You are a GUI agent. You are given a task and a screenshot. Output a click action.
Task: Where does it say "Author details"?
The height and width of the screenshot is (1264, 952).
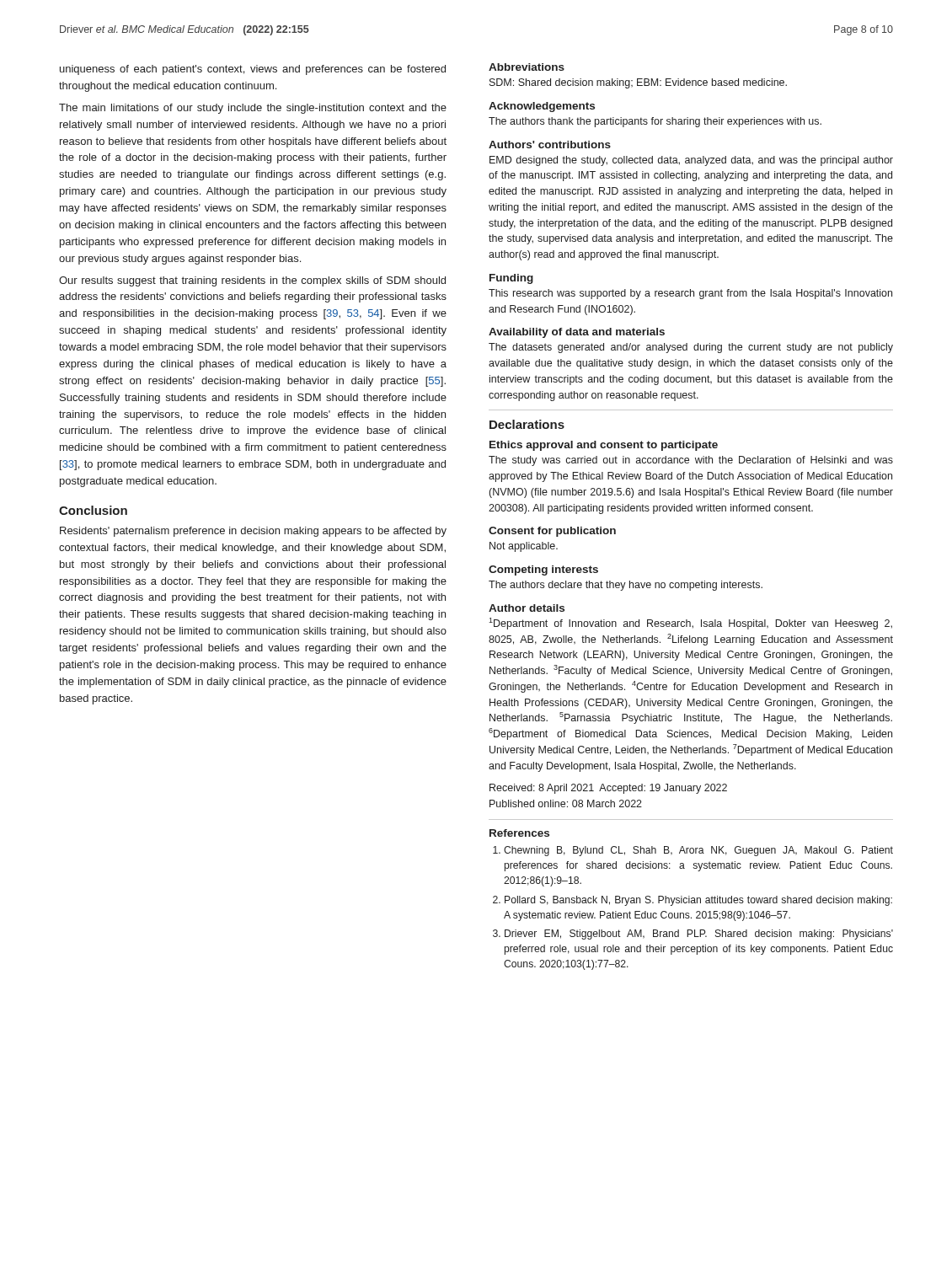tap(527, 608)
